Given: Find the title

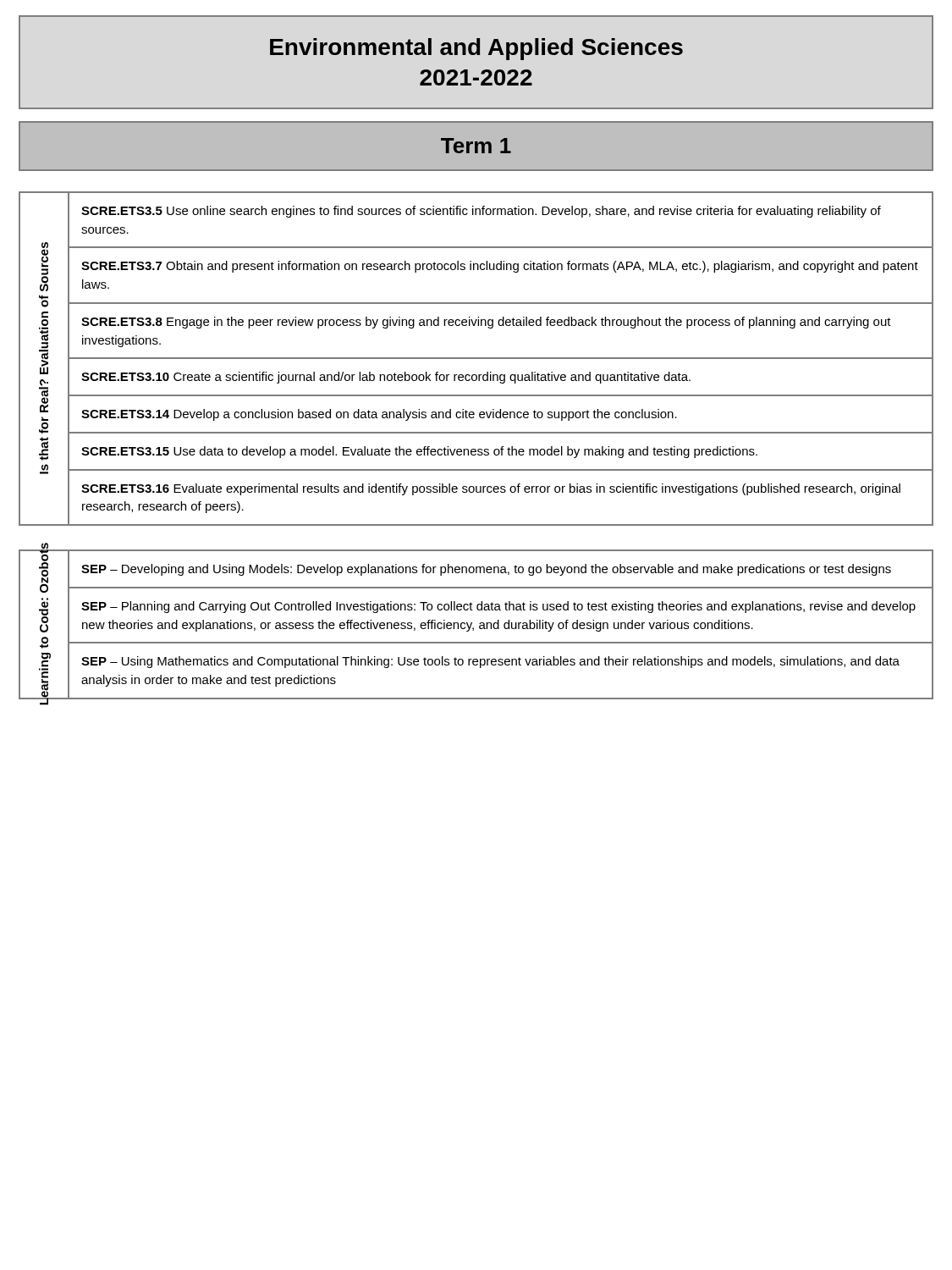Looking at the screenshot, I should (x=476, y=63).
